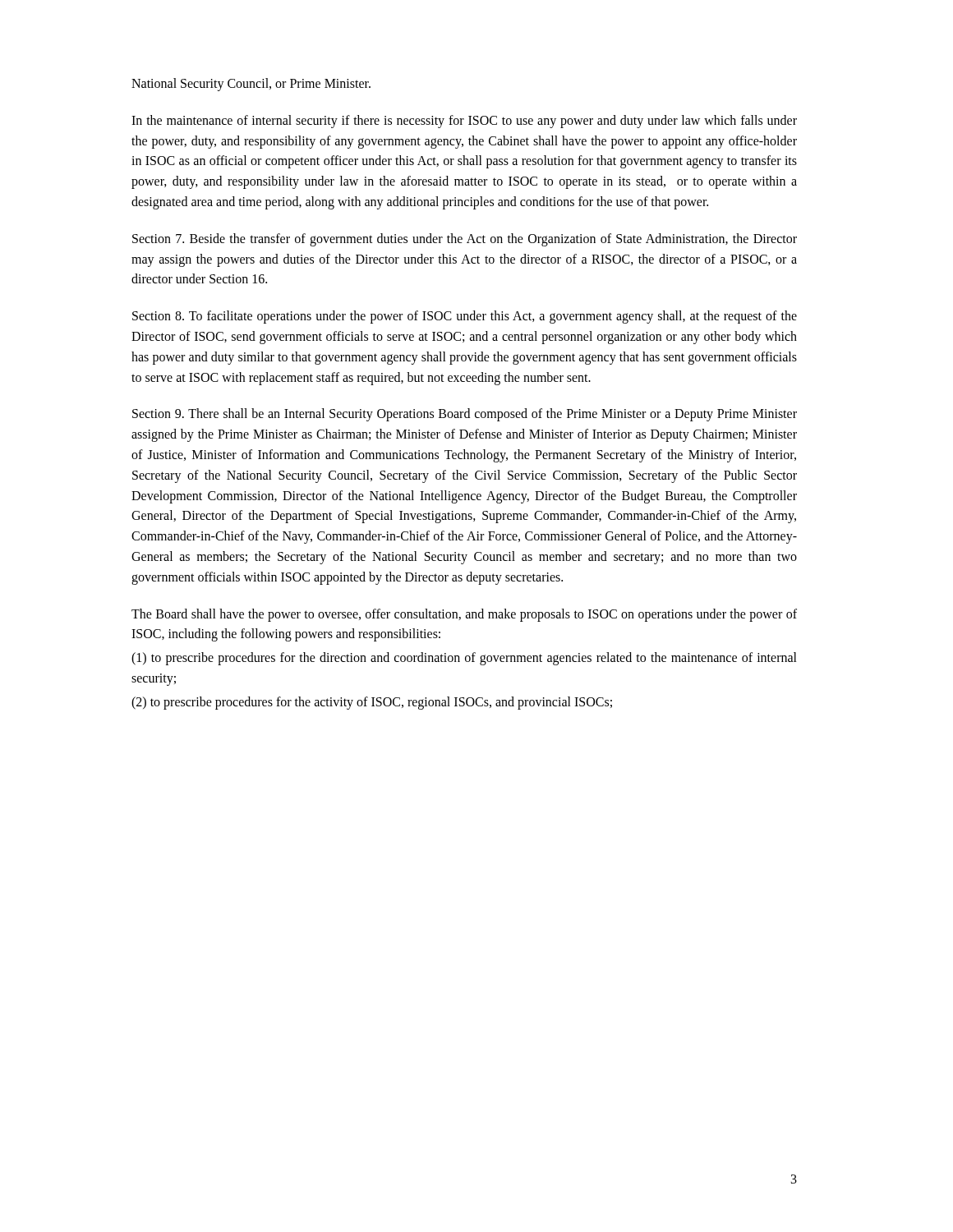Click on the text that reads "National Security Council, or Prime Minister."
This screenshot has width=953, height=1232.
pyautogui.click(x=251, y=83)
